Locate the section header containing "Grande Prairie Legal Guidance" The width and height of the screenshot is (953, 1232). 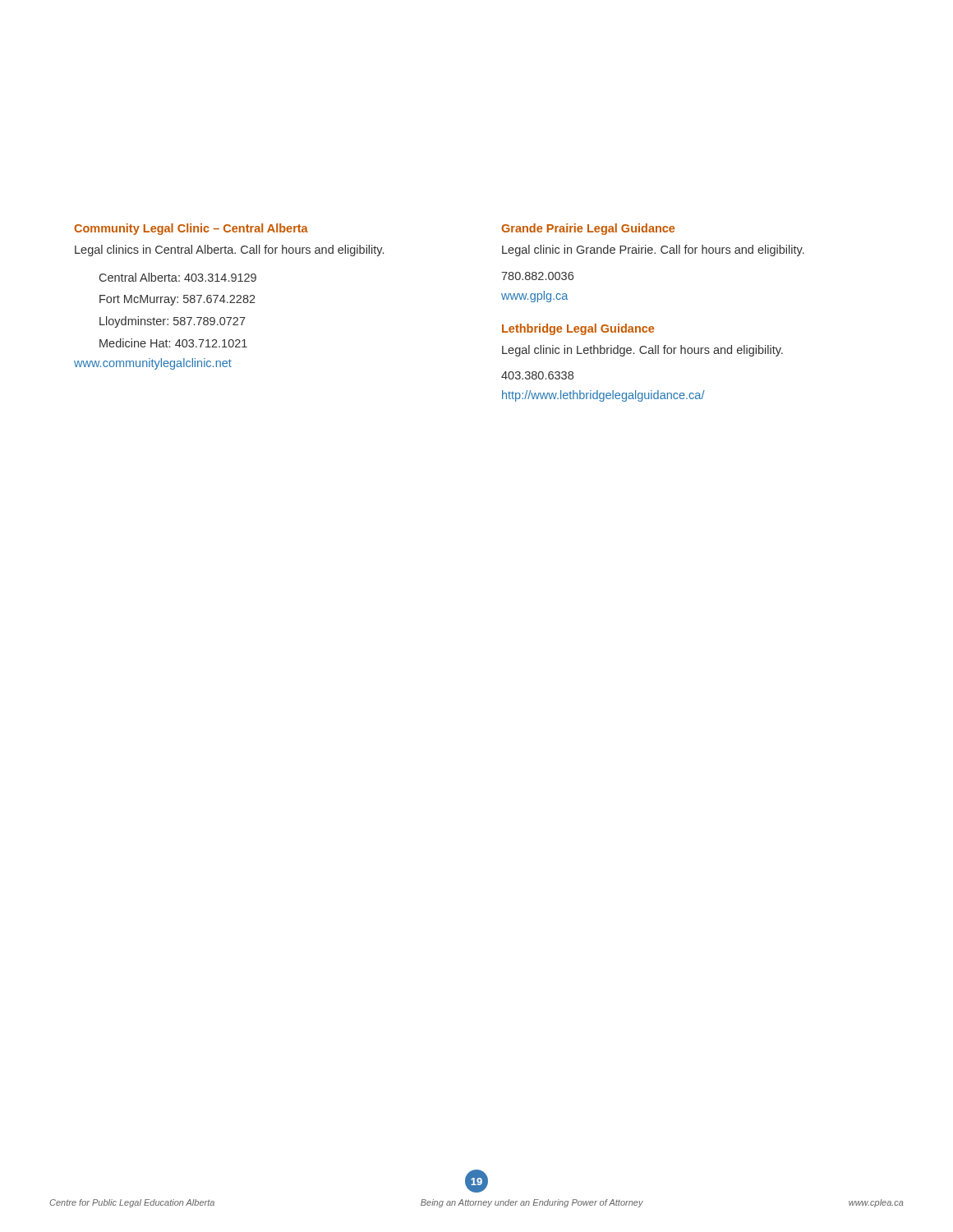point(588,228)
